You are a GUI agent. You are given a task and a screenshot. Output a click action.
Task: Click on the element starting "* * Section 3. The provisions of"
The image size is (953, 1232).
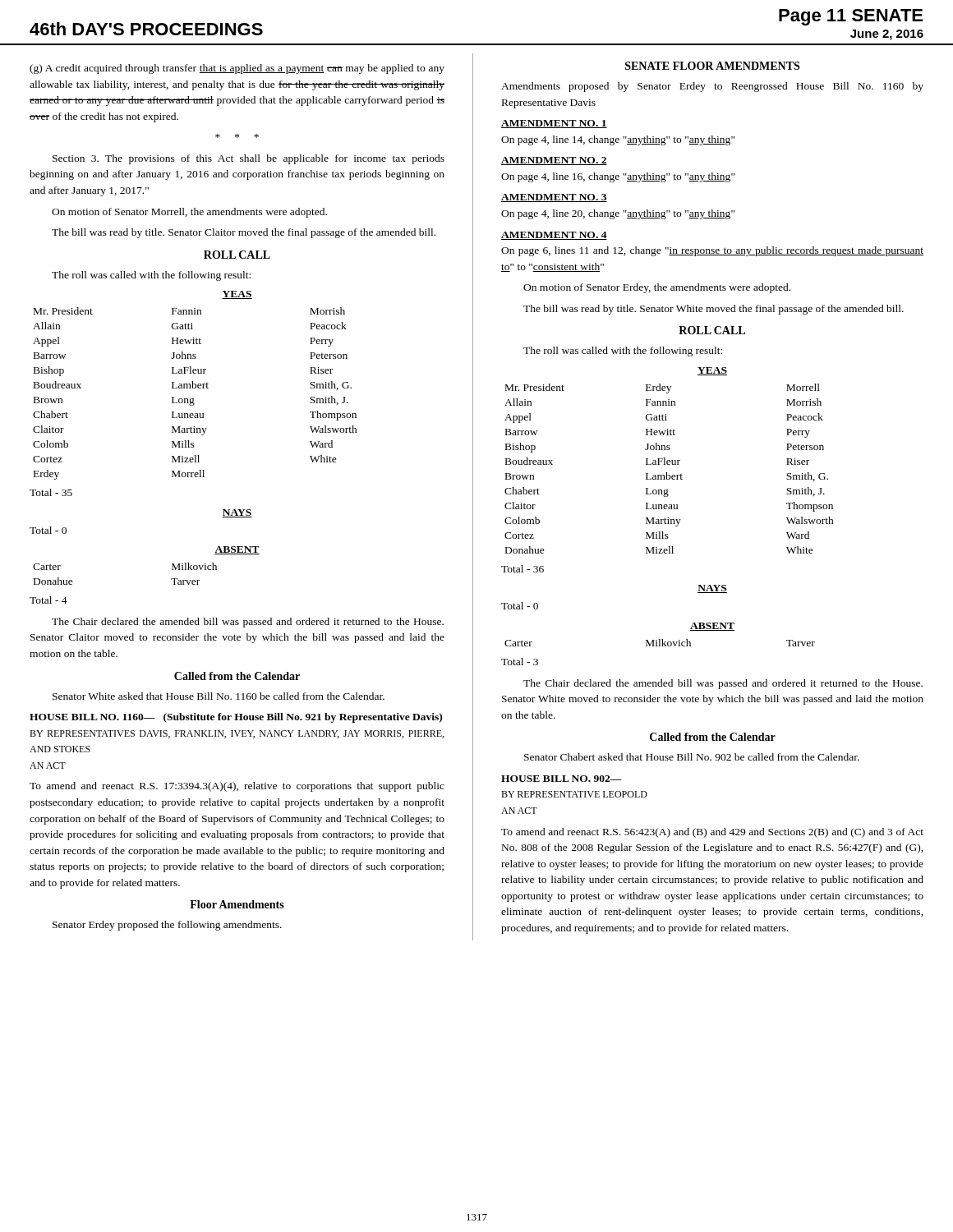click(x=237, y=164)
